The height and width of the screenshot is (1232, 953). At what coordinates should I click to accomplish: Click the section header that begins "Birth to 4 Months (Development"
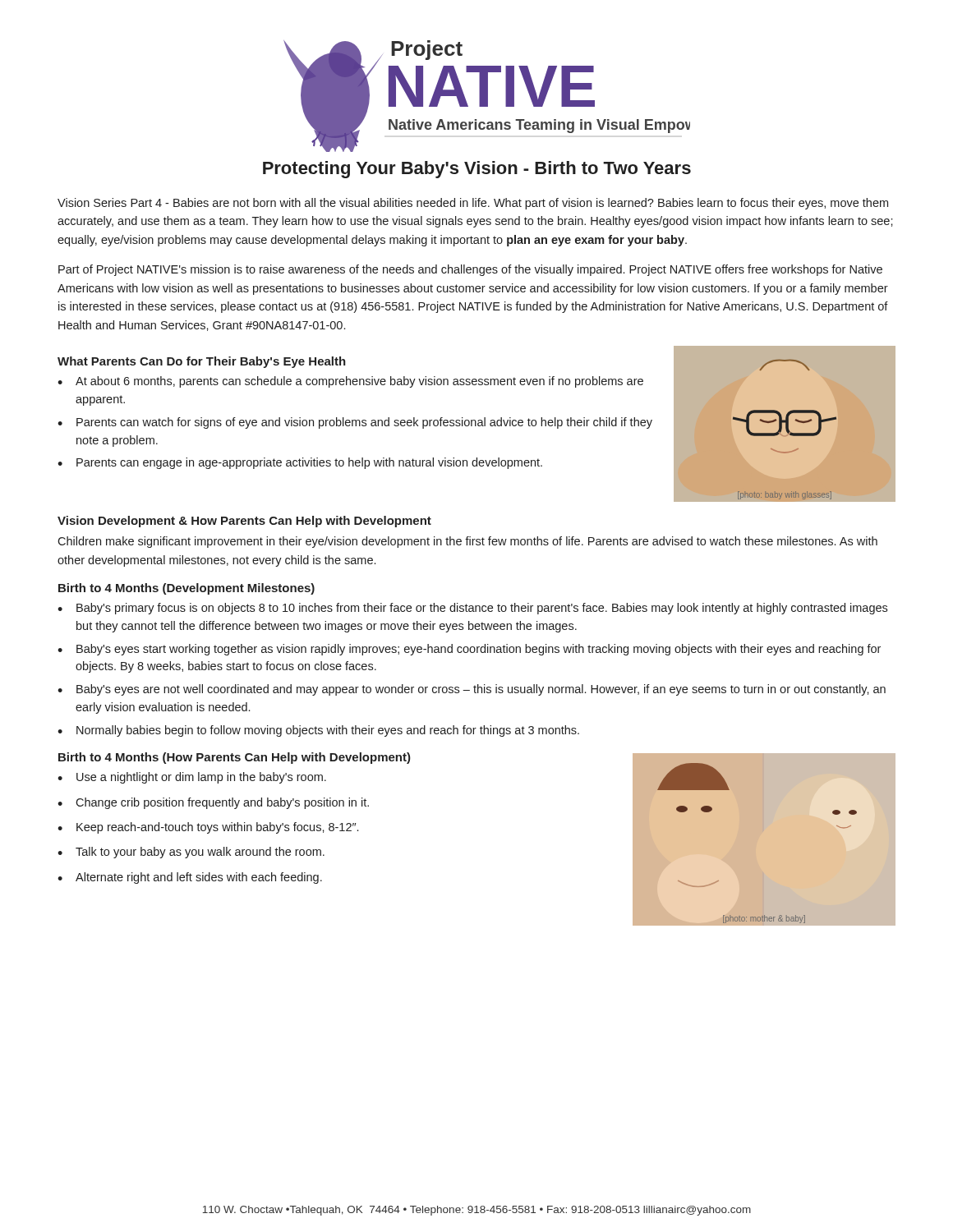[x=186, y=588]
